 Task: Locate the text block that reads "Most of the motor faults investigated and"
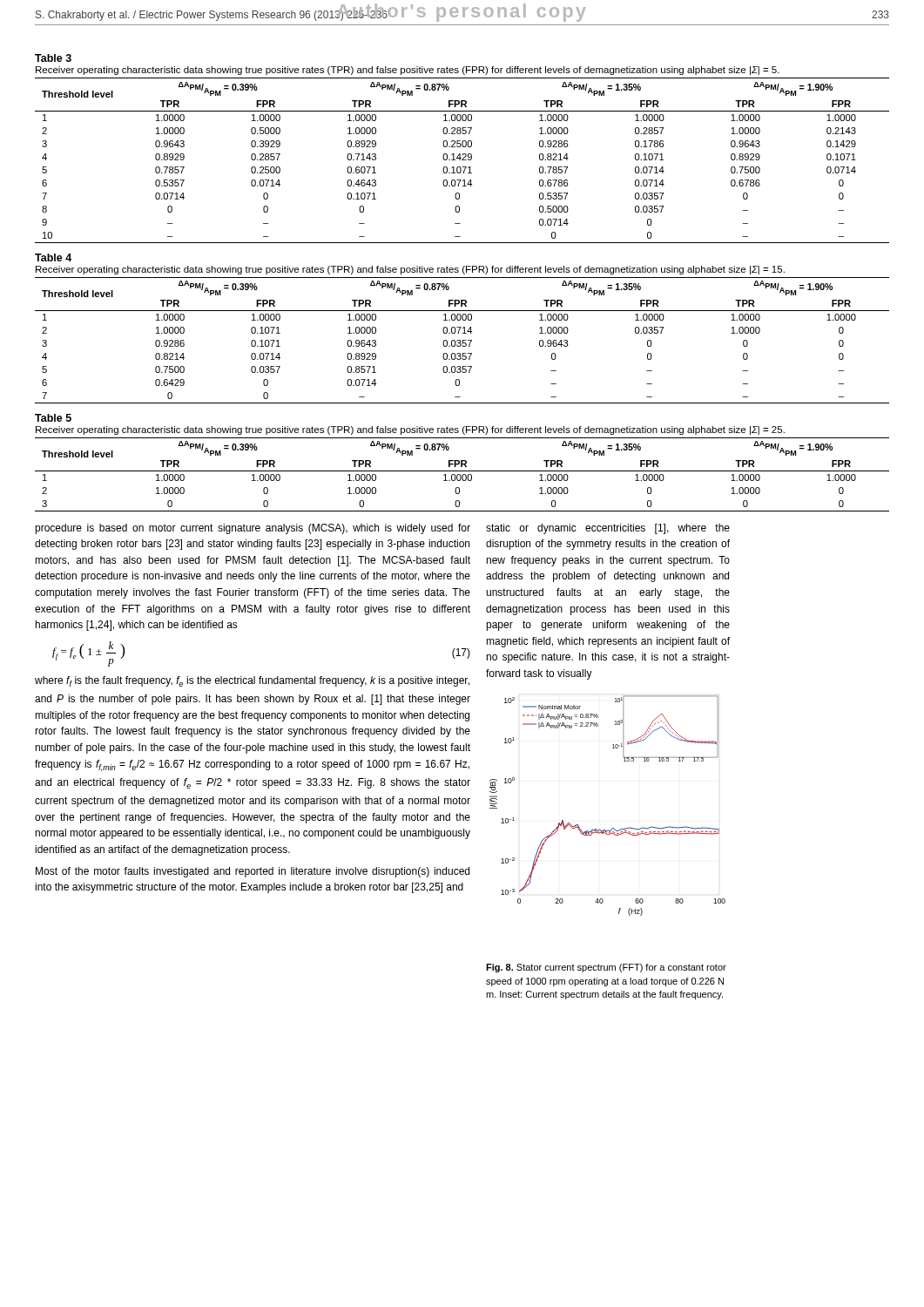(253, 879)
